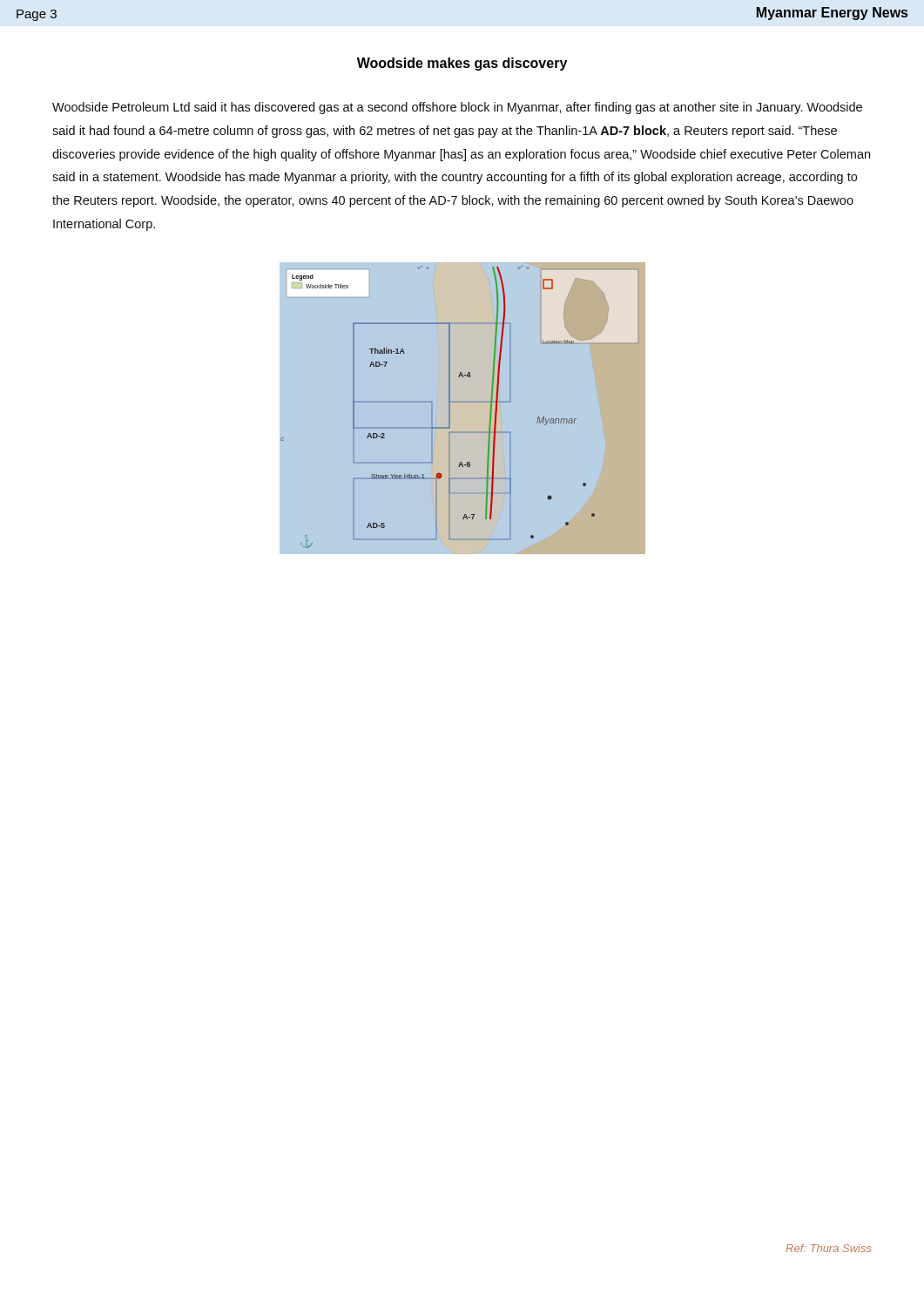
Task: Locate the map
Action: 462,408
